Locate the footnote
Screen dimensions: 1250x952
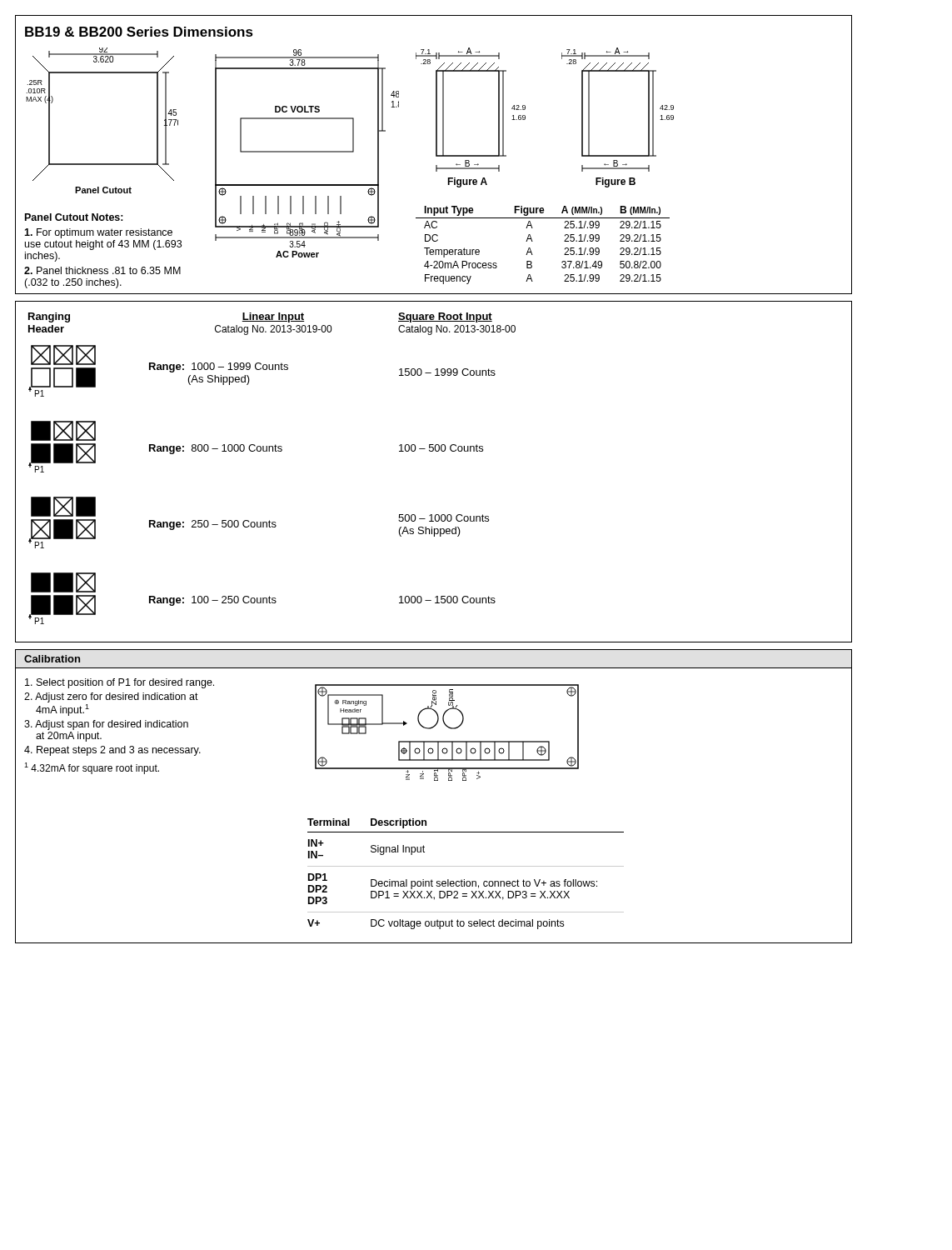[x=92, y=768]
